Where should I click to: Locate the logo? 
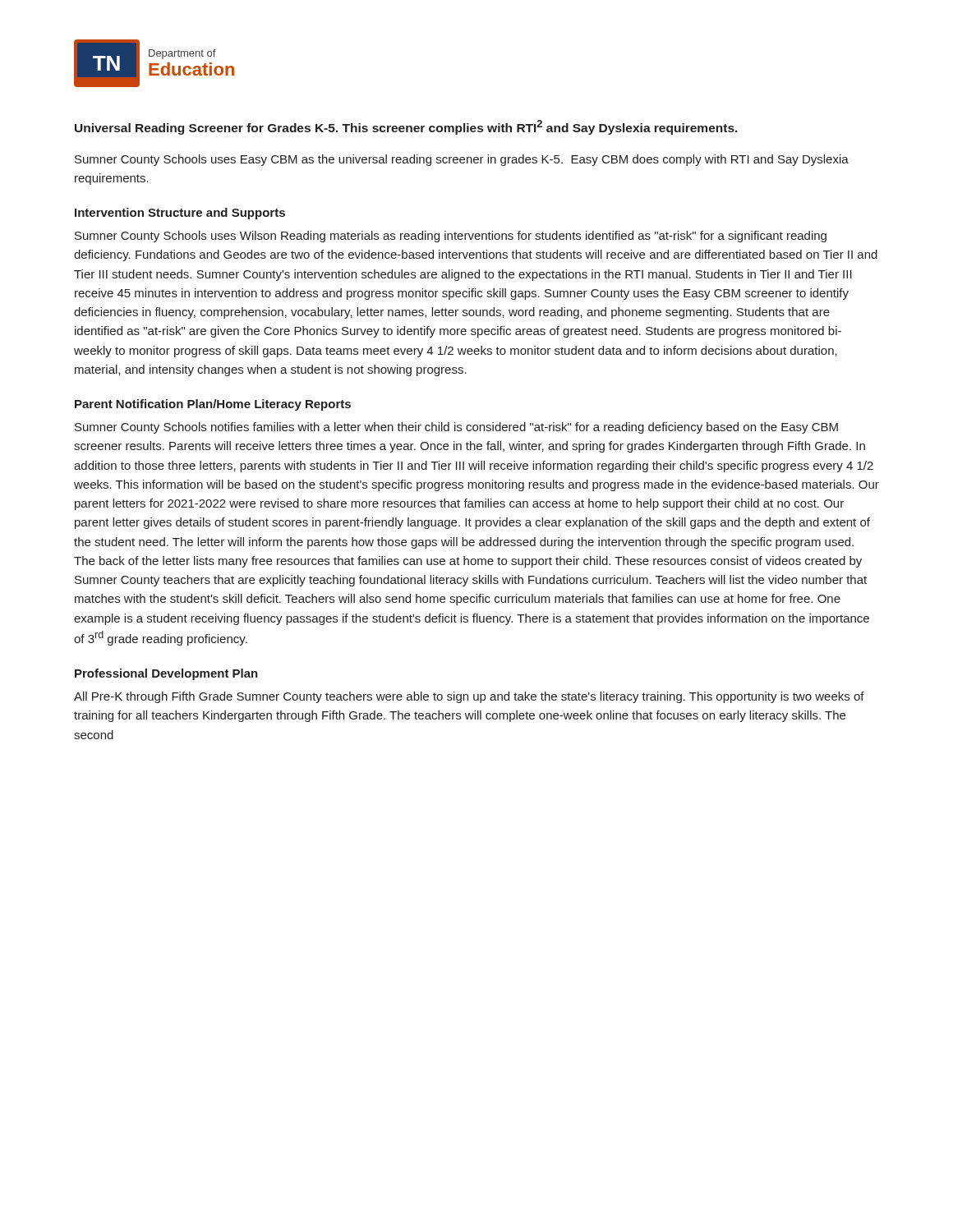(476, 63)
